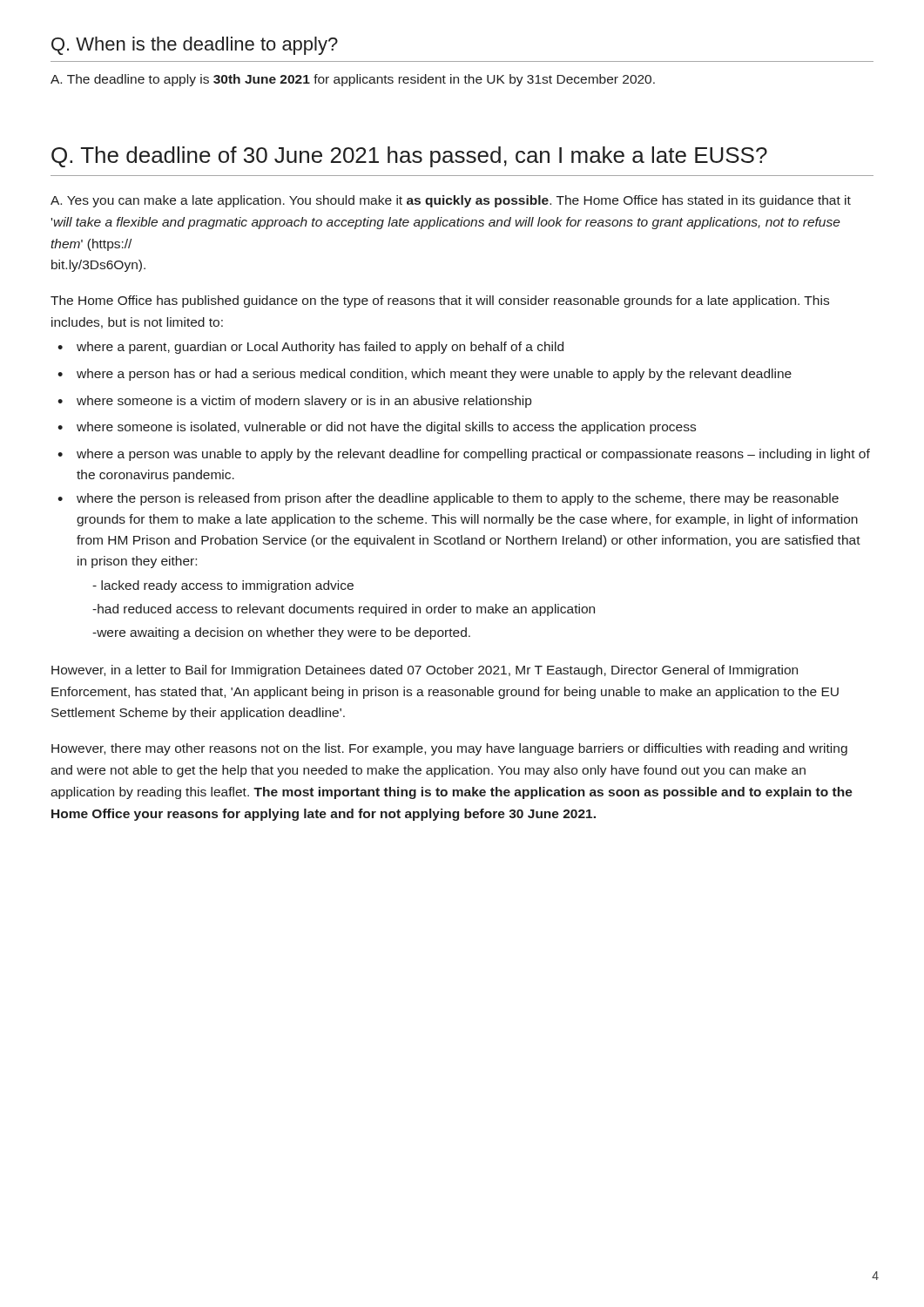
Task: Click on the region starting "• where the person is"
Action: (448, 499)
